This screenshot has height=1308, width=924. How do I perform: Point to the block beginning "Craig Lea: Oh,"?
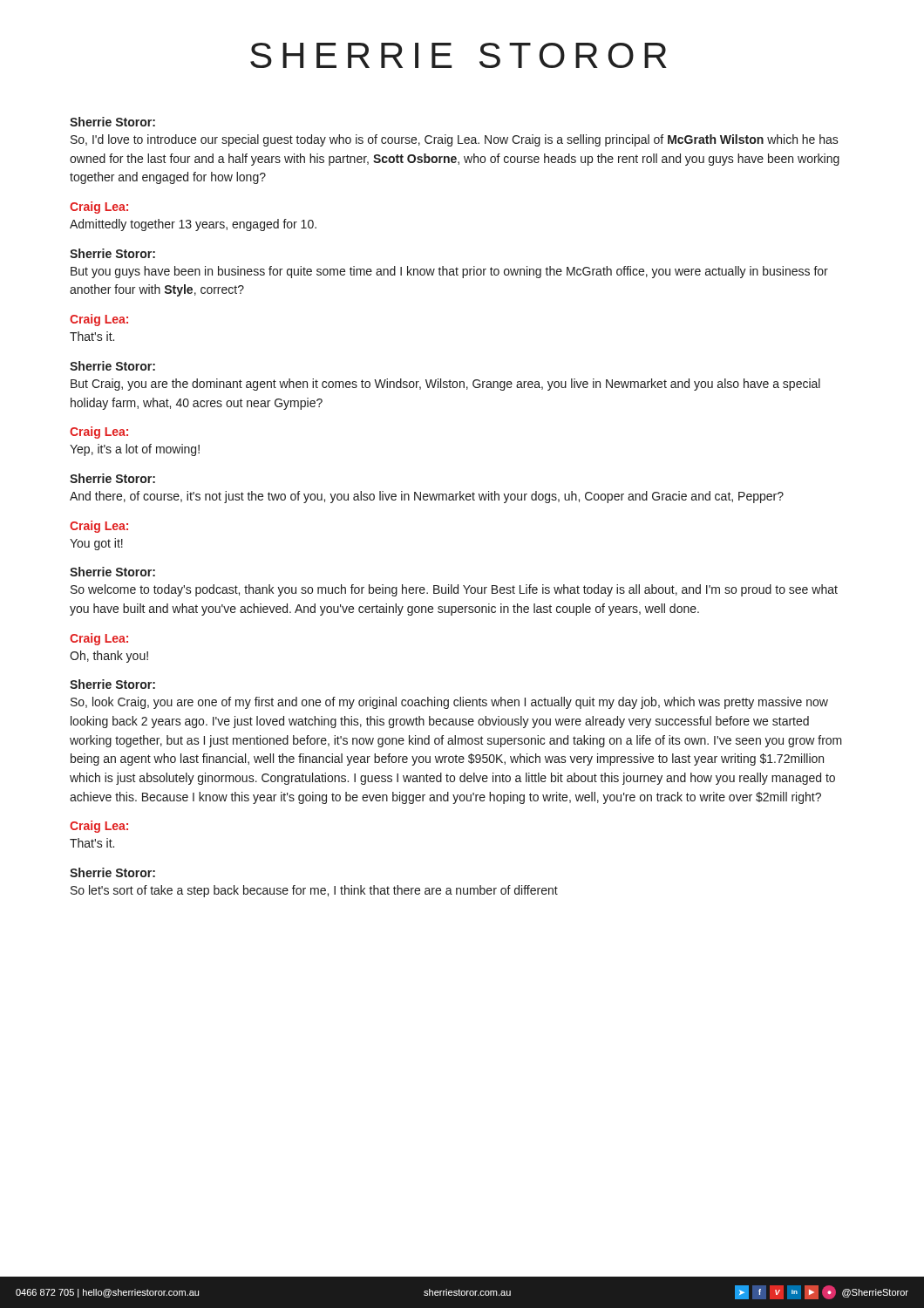[99, 639]
